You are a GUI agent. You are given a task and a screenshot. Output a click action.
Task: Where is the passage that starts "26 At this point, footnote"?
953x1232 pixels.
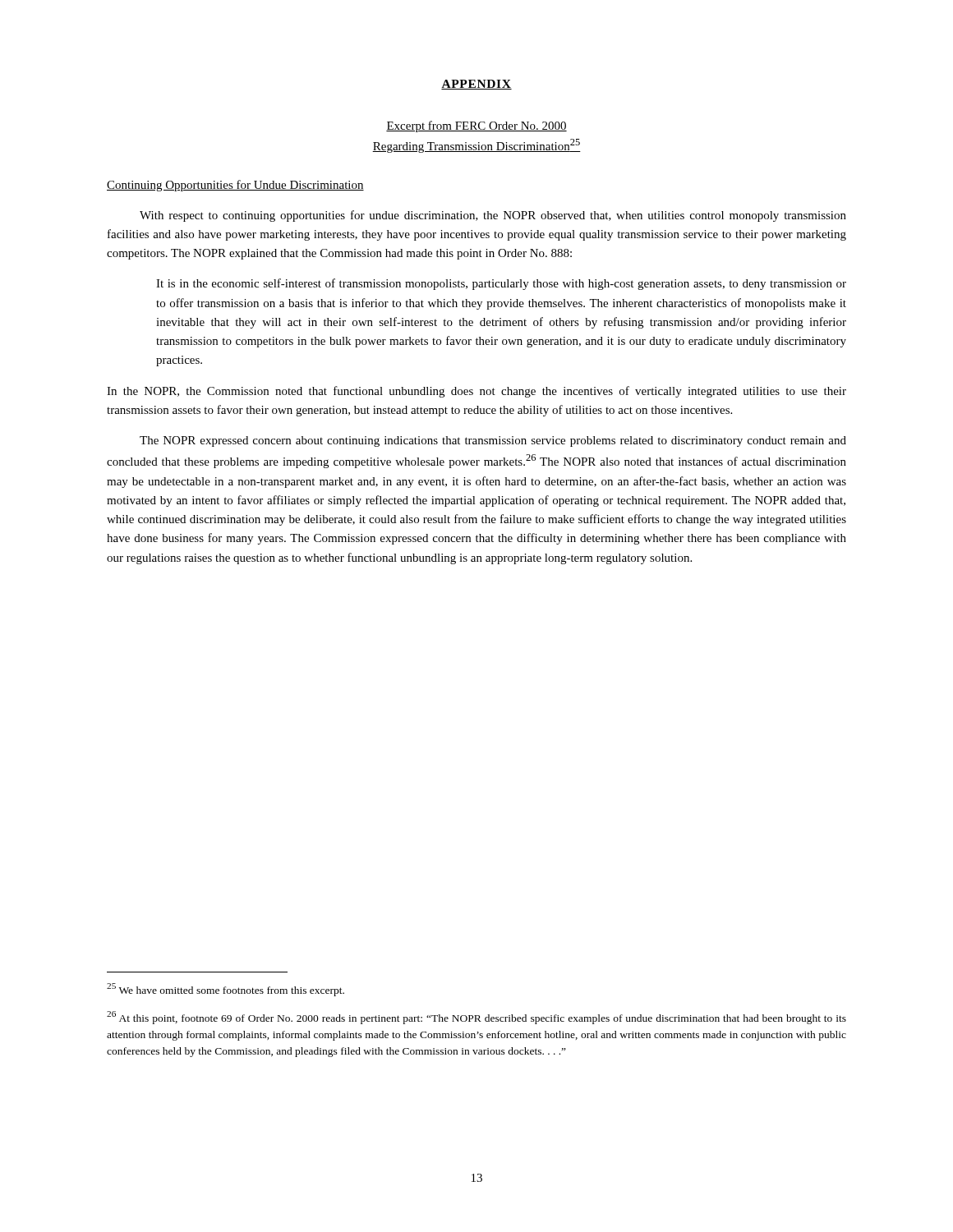pyautogui.click(x=476, y=1033)
